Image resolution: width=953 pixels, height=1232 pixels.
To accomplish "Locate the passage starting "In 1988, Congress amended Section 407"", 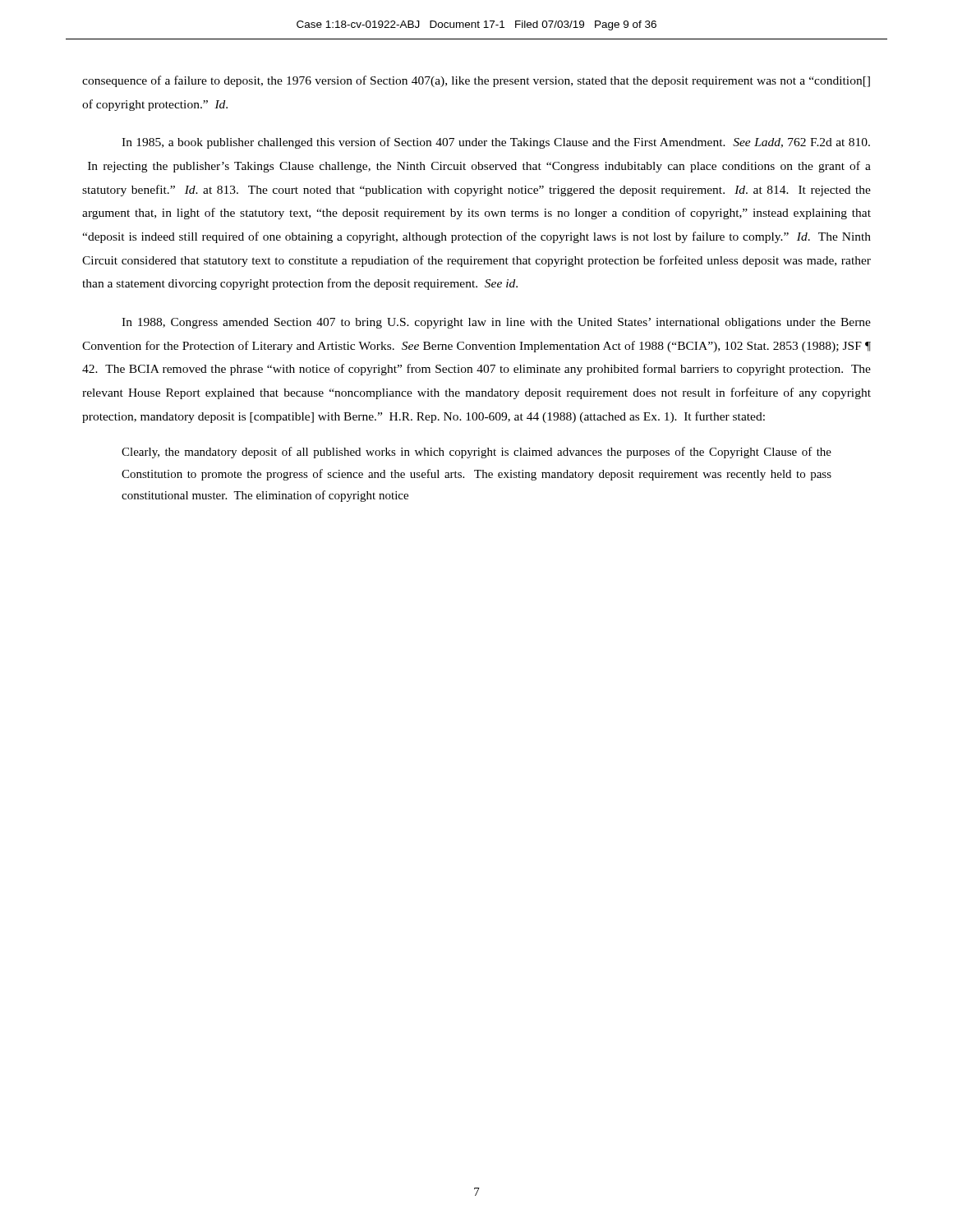I will click(x=476, y=369).
